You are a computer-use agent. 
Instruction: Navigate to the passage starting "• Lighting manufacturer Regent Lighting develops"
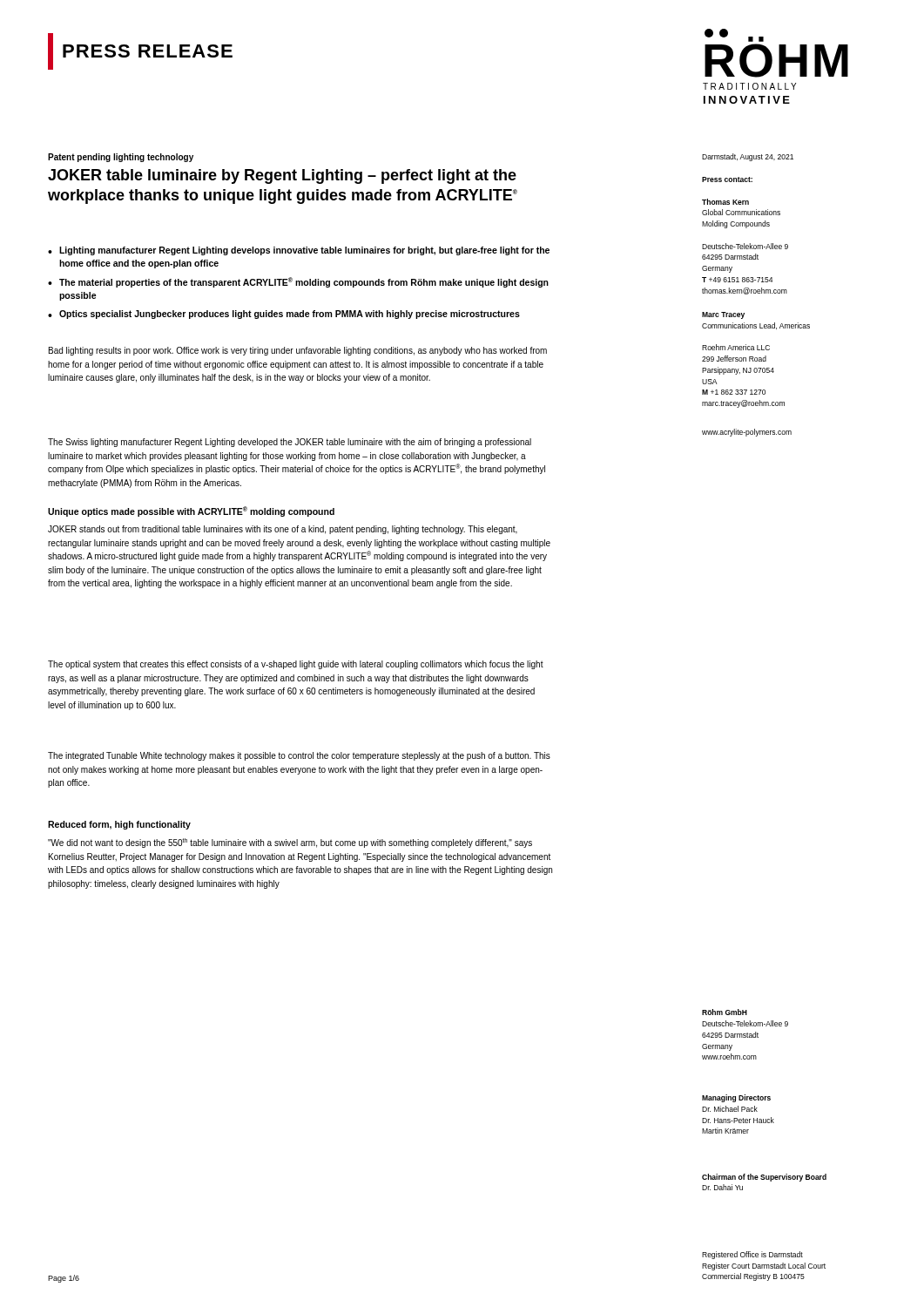pos(300,257)
